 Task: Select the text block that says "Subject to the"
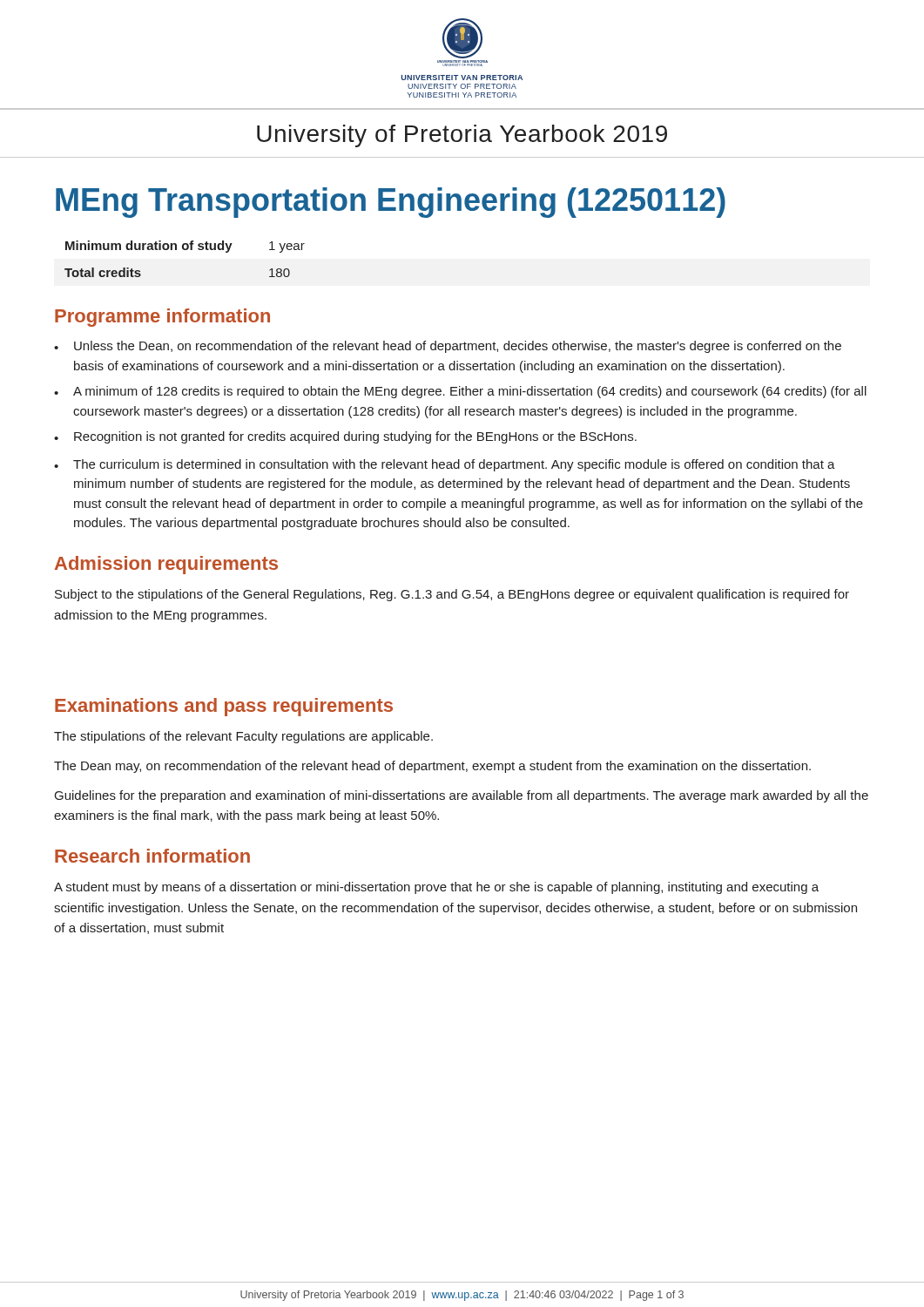pos(452,604)
